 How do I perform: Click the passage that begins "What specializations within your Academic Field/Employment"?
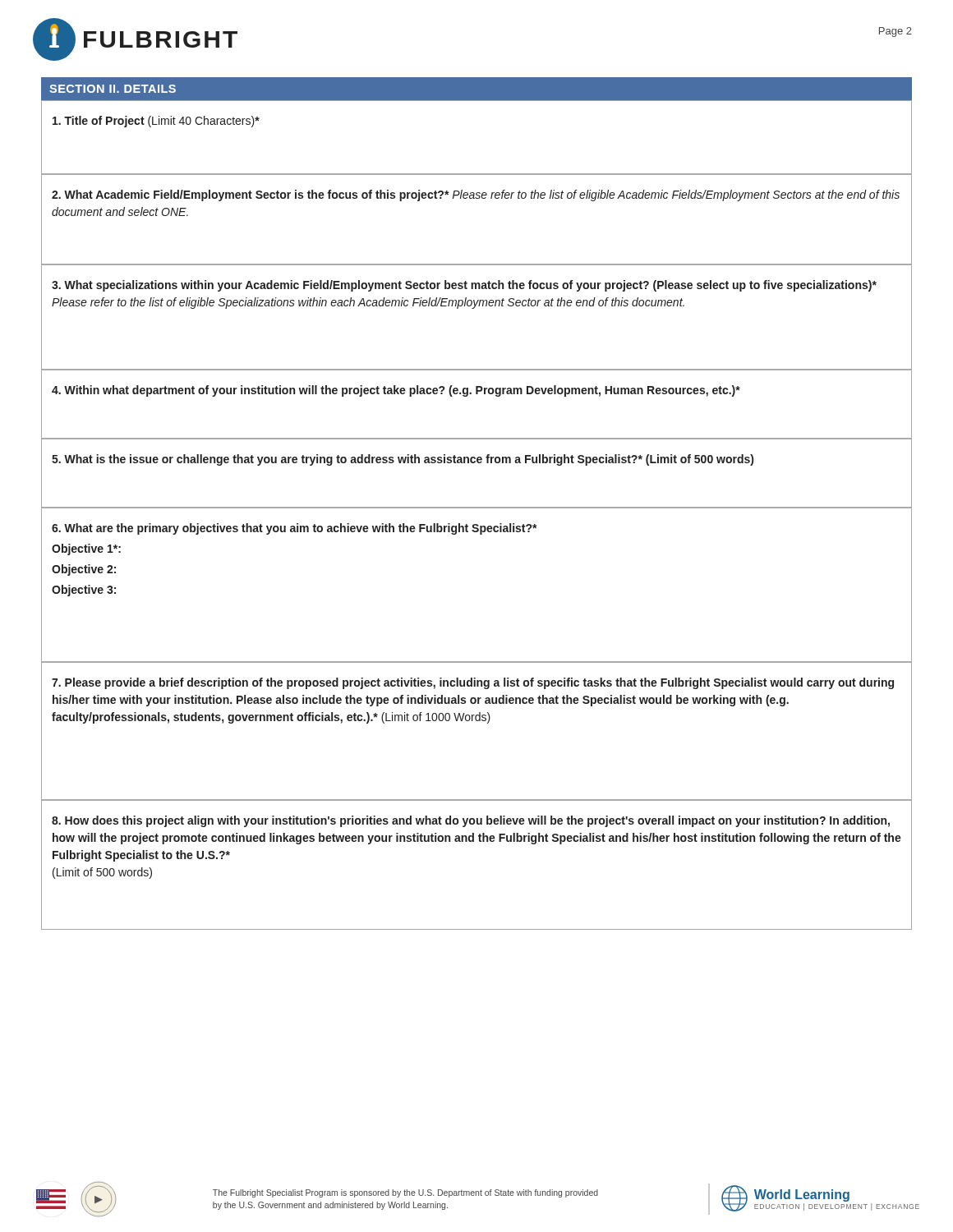point(476,294)
